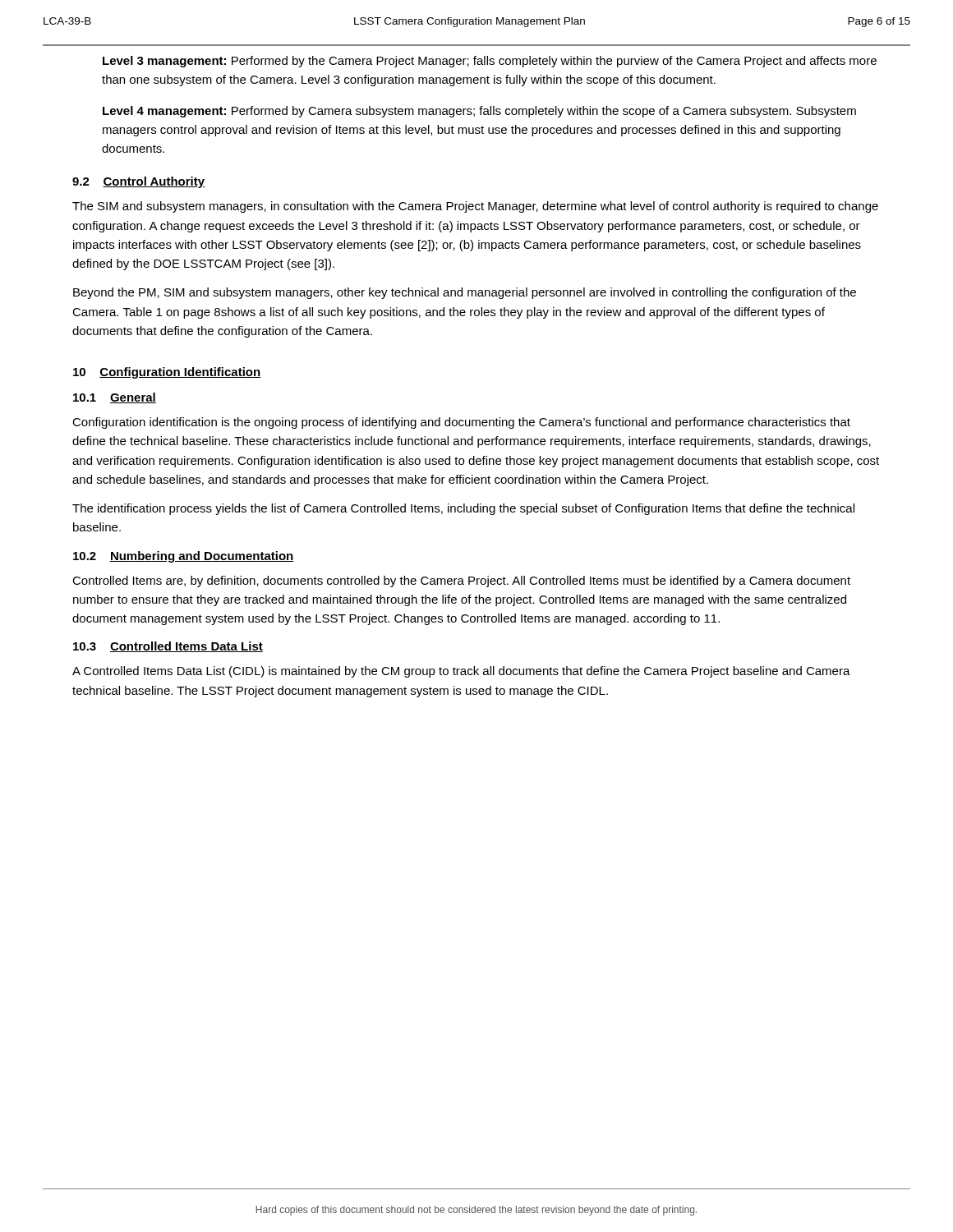The image size is (953, 1232).
Task: Where does it say "10.3 Controlled Items Data List"?
Action: point(167,646)
